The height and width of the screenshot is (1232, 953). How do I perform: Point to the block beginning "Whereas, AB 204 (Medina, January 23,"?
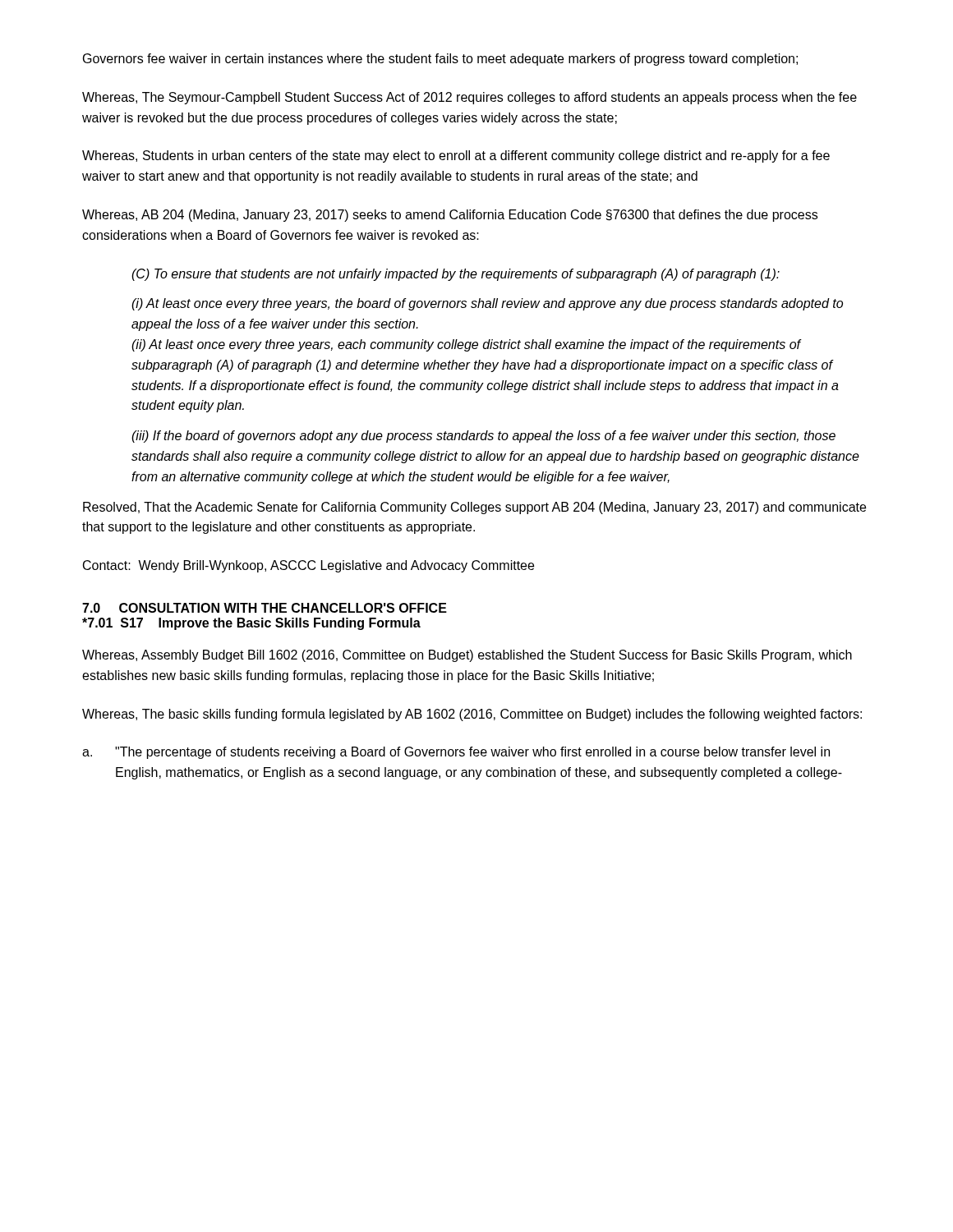pos(450,225)
